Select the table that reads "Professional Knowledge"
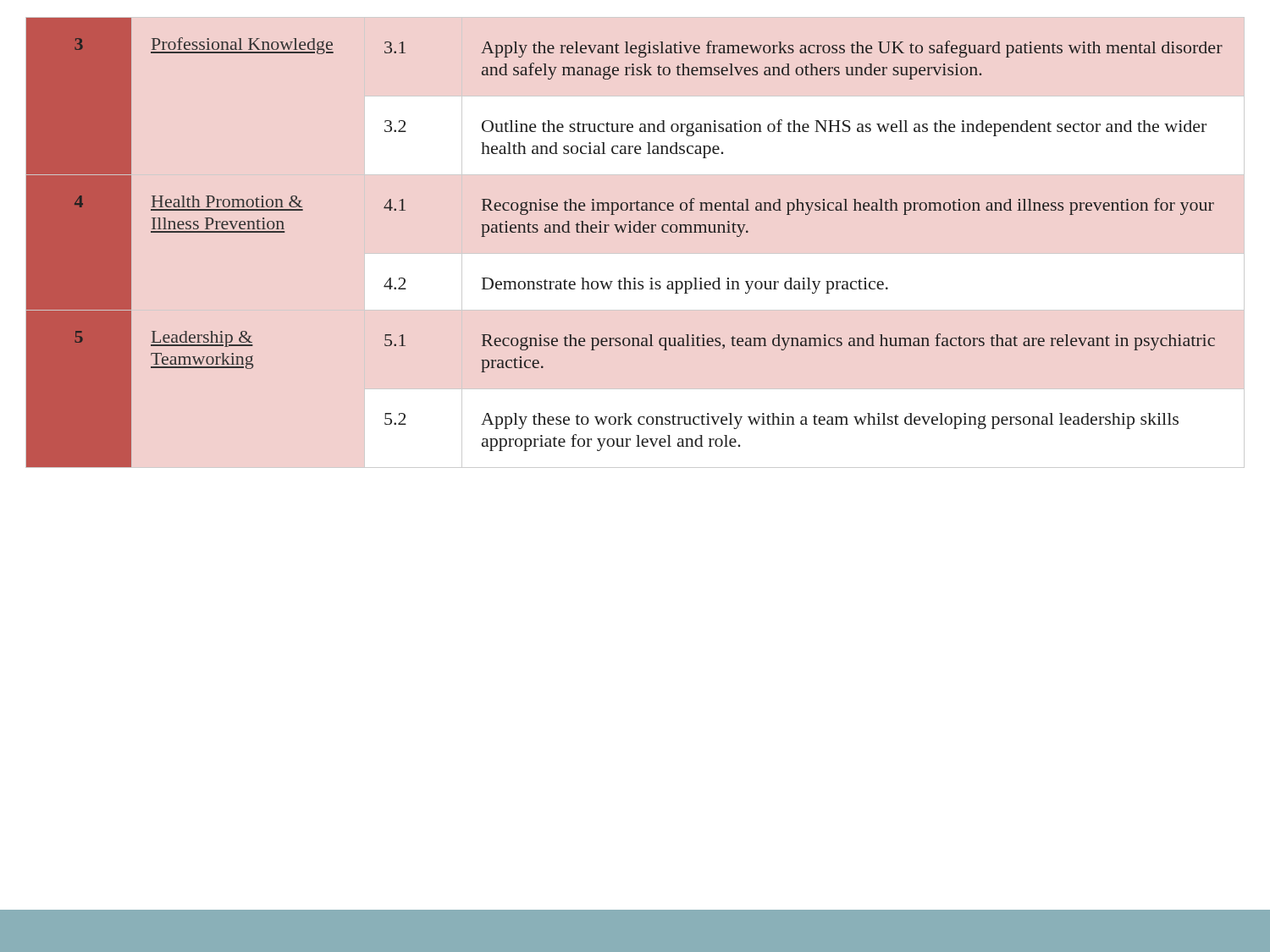 coord(635,459)
